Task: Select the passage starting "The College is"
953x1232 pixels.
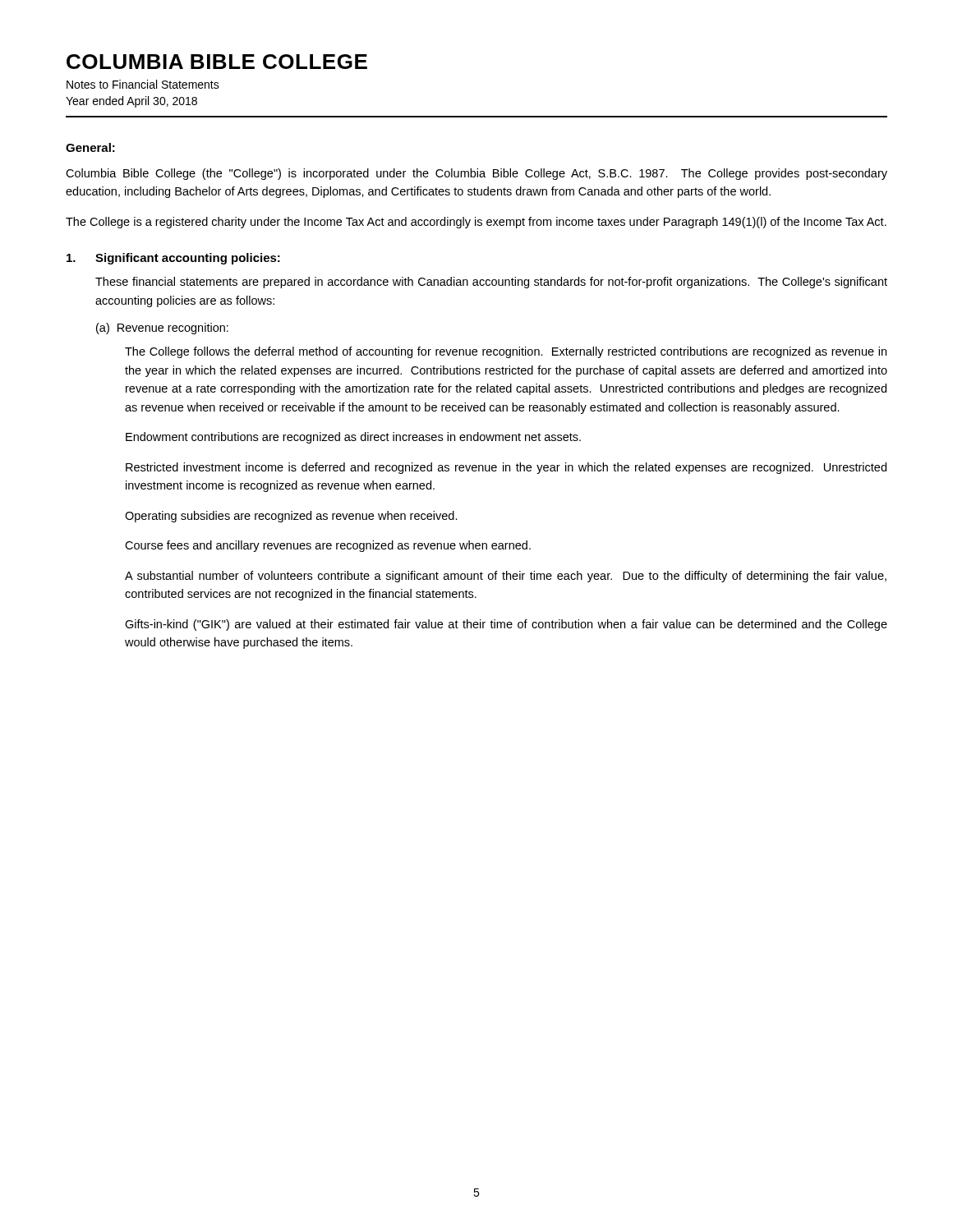Action: tap(476, 222)
